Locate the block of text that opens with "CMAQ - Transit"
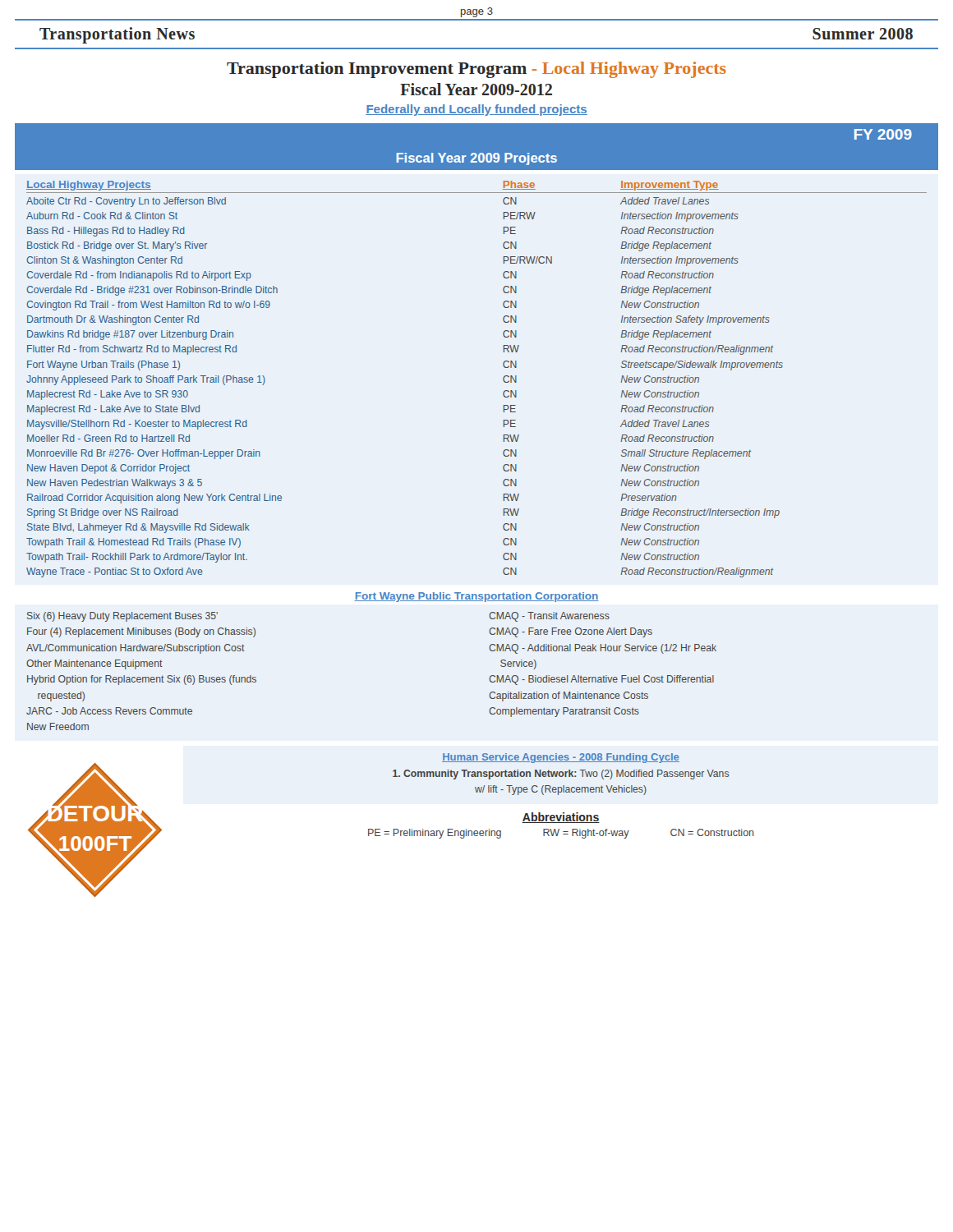Image resolution: width=953 pixels, height=1232 pixels. click(x=549, y=616)
